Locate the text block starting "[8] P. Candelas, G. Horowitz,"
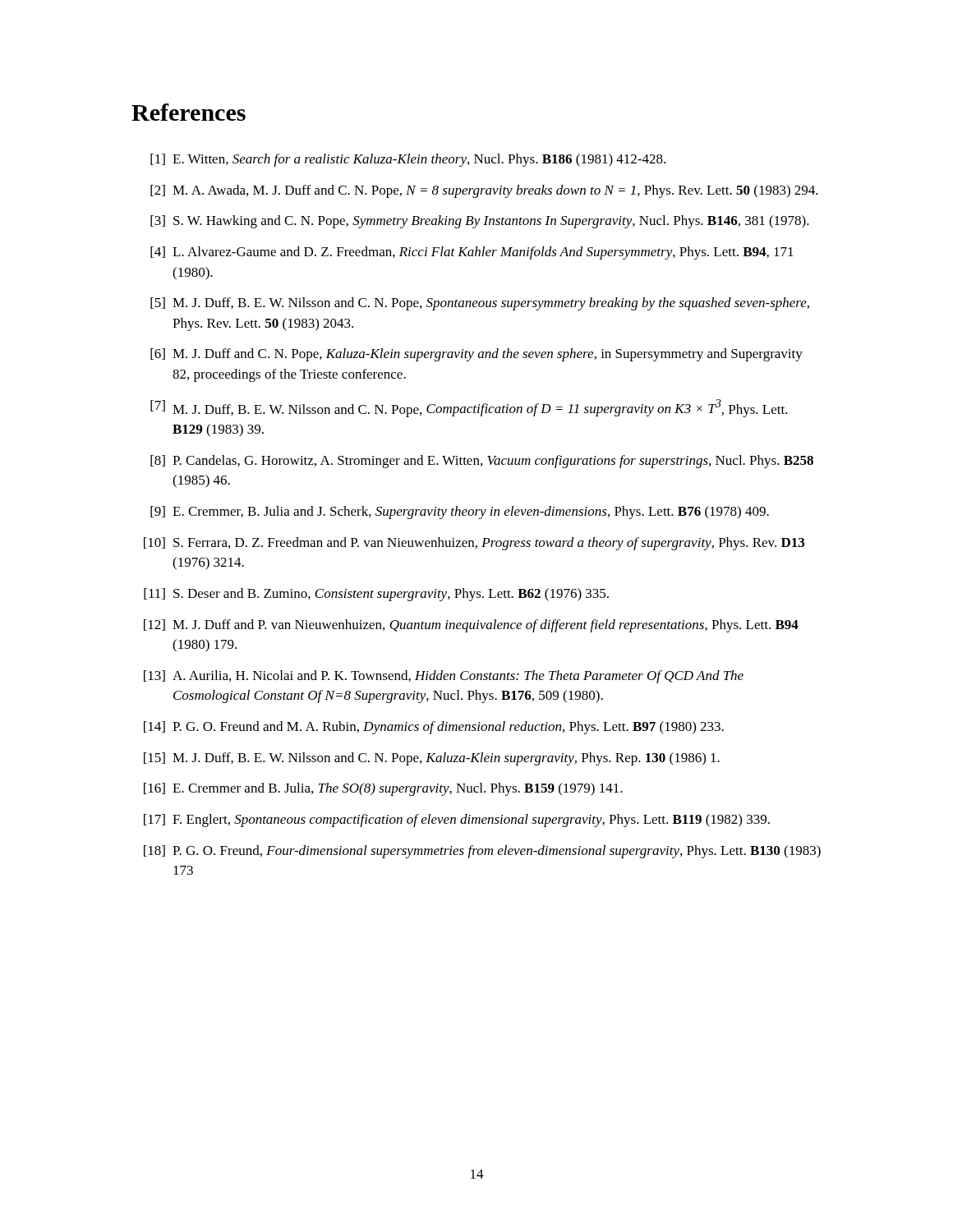Image resolution: width=953 pixels, height=1232 pixels. pyautogui.click(x=476, y=471)
